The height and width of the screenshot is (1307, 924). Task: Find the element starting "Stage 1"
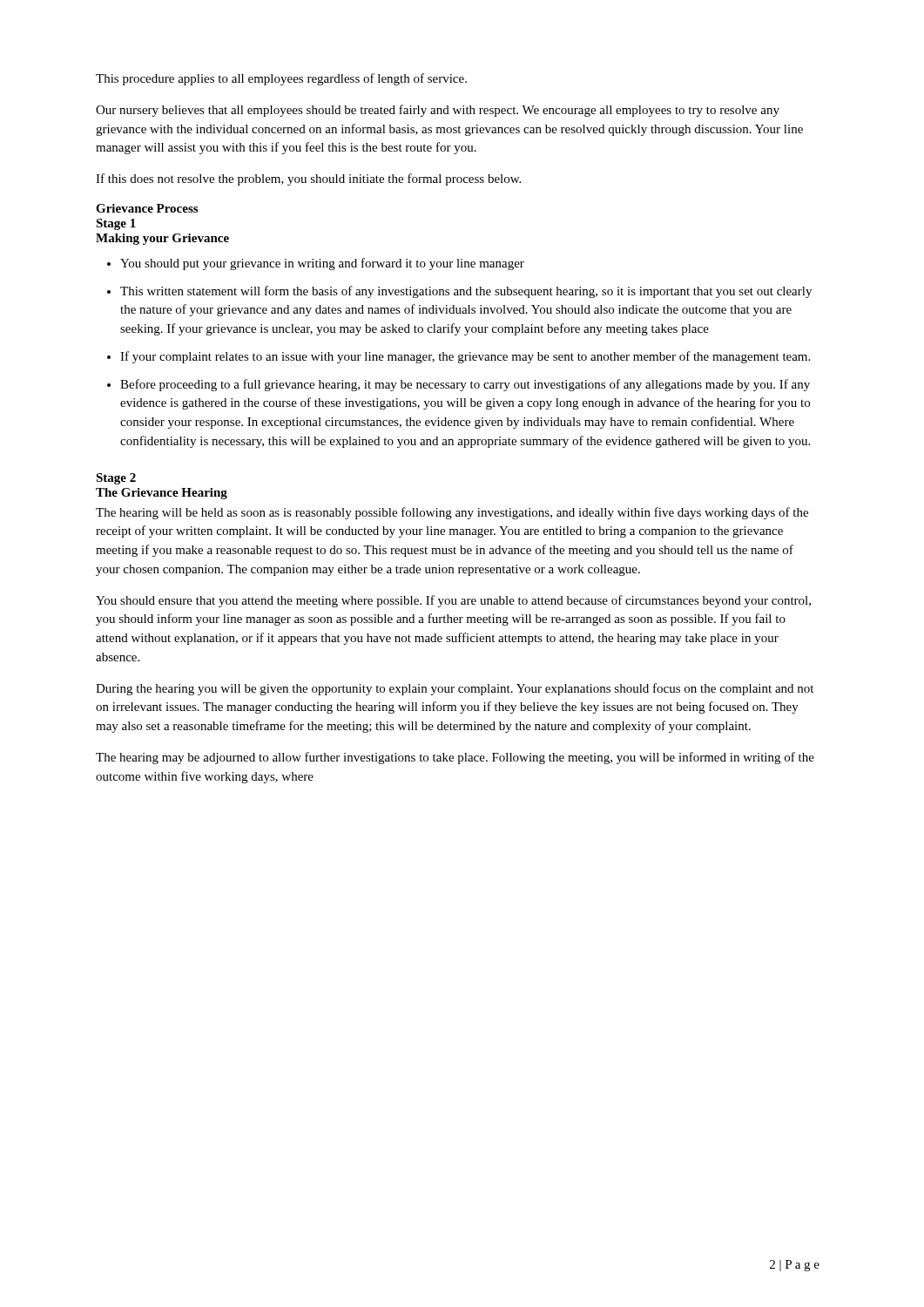point(116,223)
